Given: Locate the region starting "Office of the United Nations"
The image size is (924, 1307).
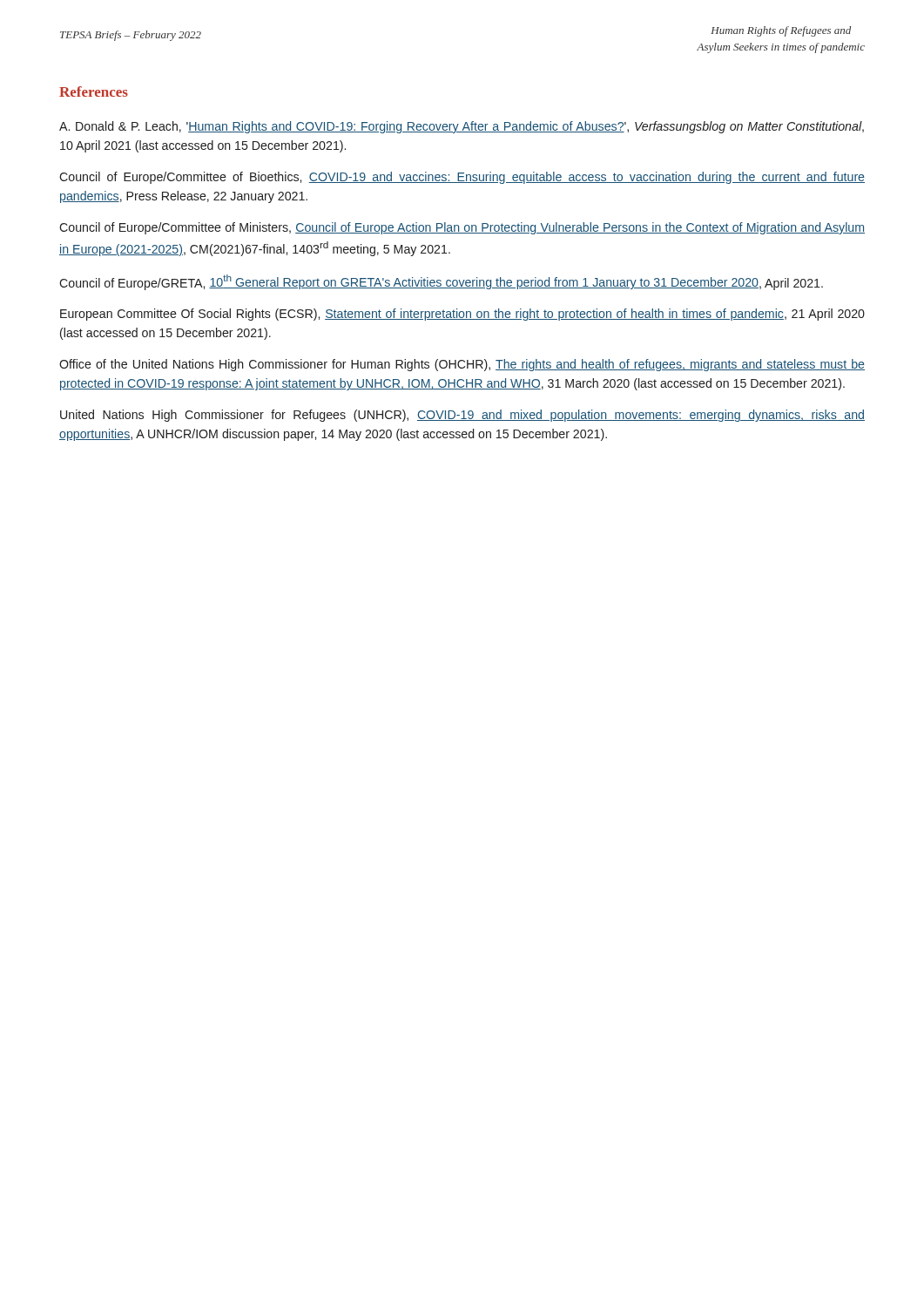Looking at the screenshot, I should click(462, 374).
